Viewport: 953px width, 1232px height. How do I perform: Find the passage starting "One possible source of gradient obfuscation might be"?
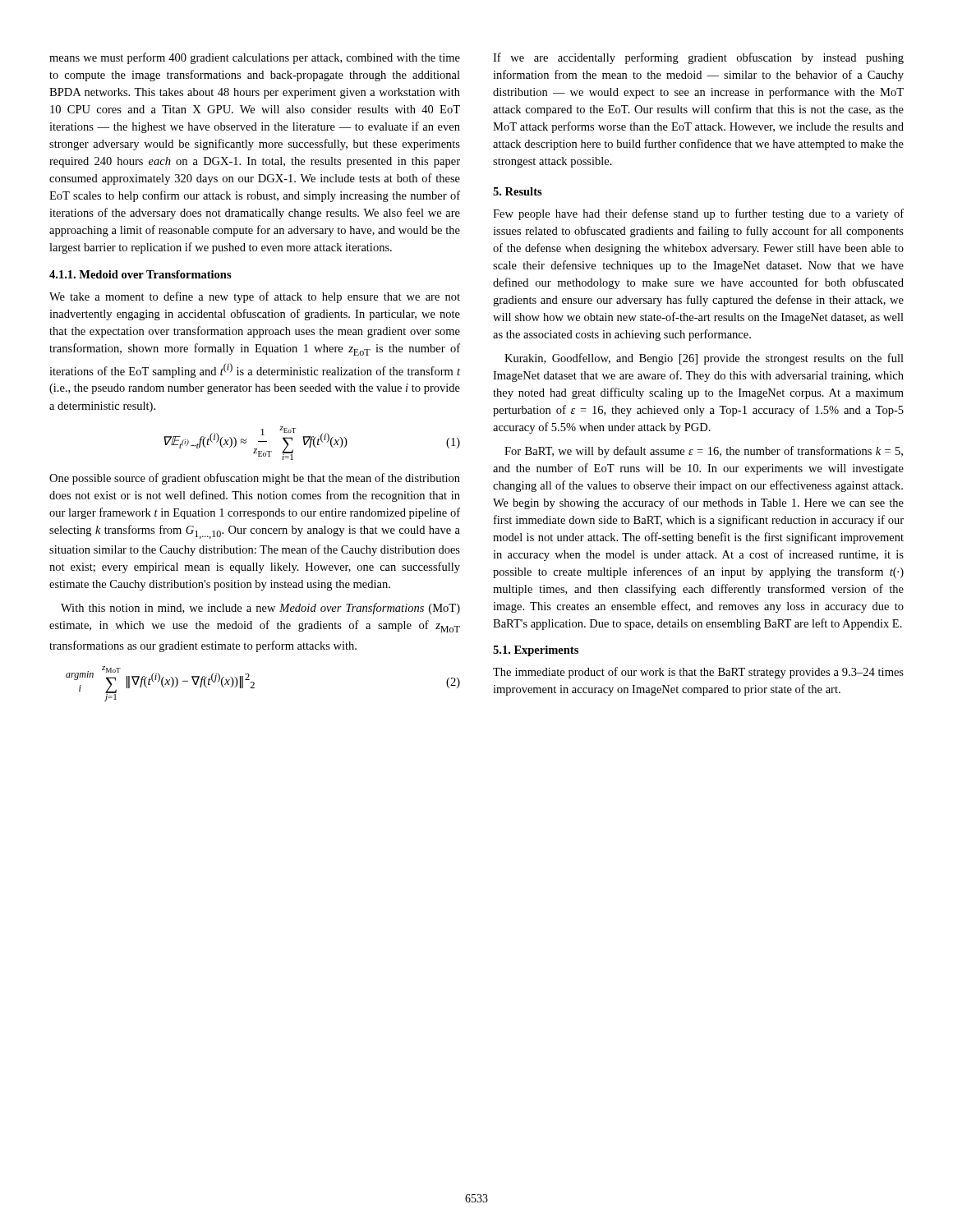pyautogui.click(x=255, y=562)
